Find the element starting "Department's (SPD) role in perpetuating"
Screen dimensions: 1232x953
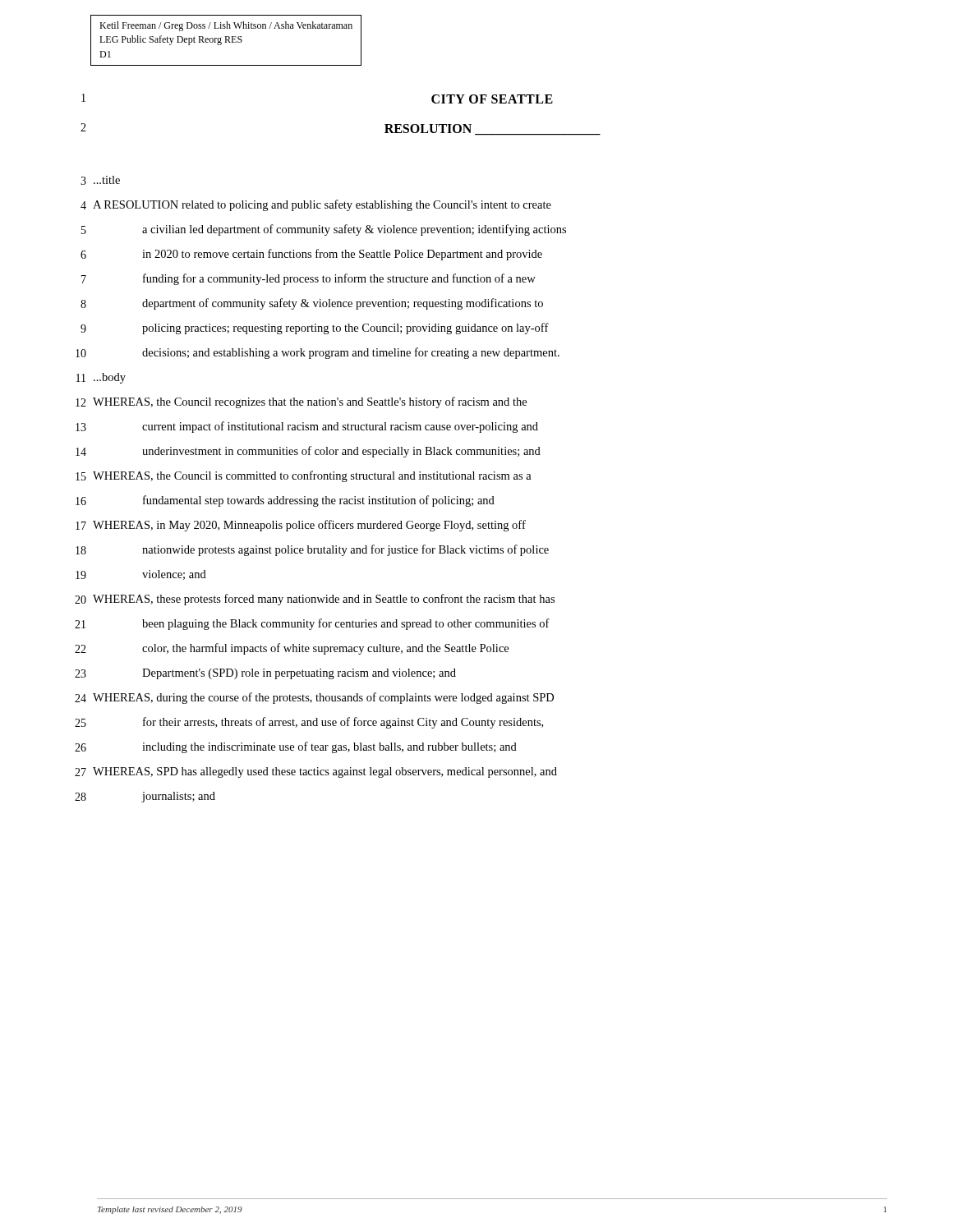click(299, 673)
